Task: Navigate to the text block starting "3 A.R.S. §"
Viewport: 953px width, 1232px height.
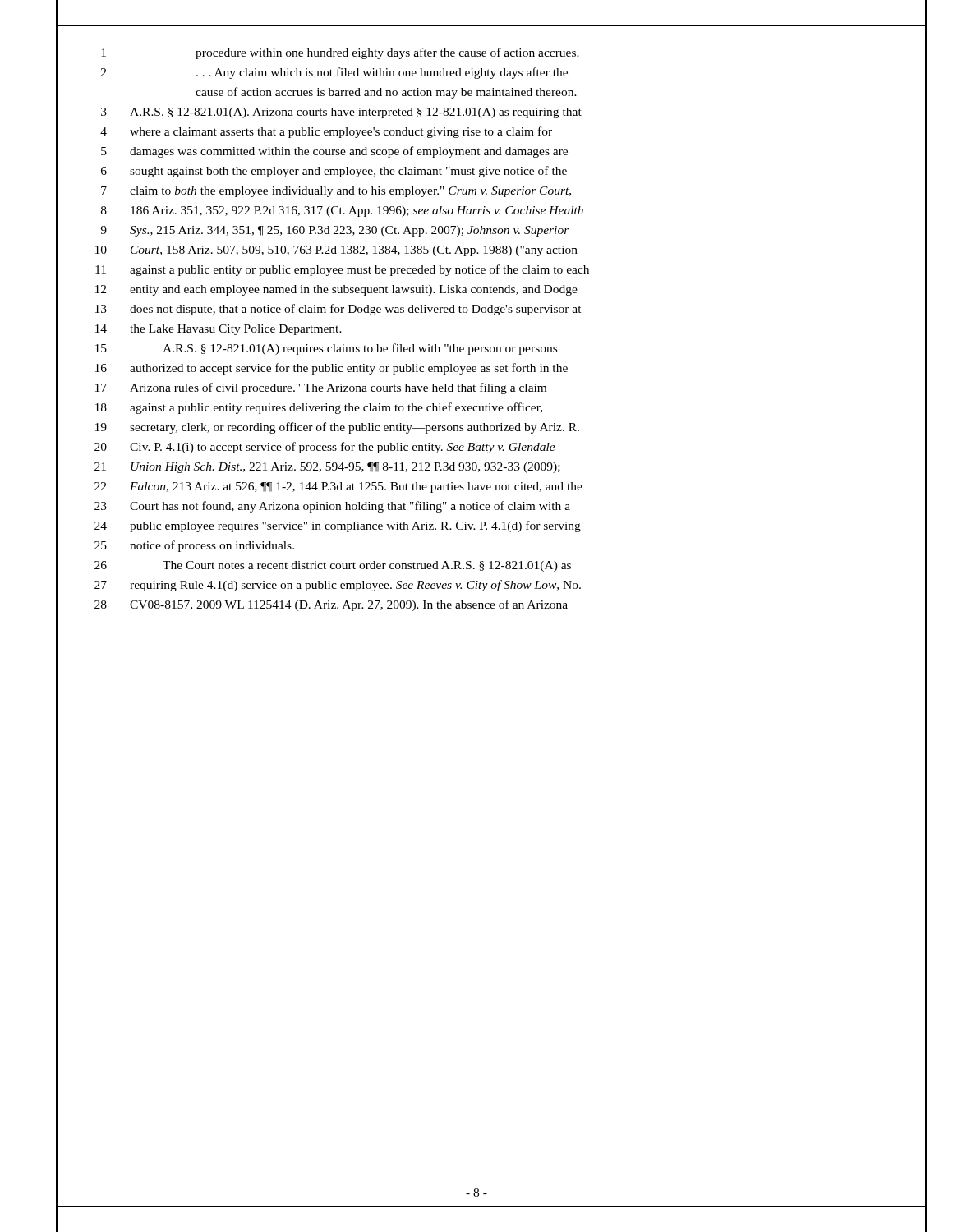Action: [492, 220]
